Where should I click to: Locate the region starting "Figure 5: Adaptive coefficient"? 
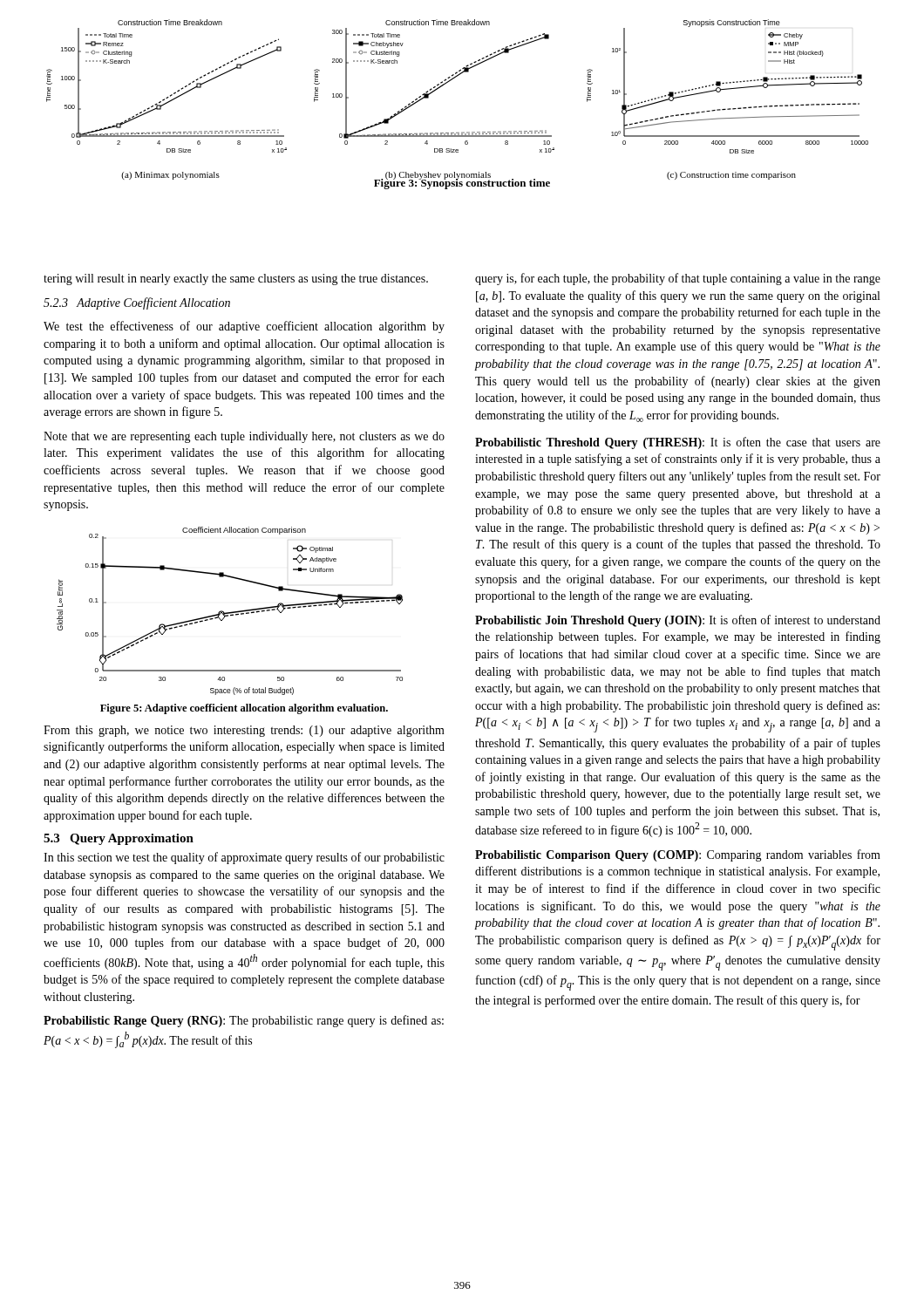(x=244, y=708)
